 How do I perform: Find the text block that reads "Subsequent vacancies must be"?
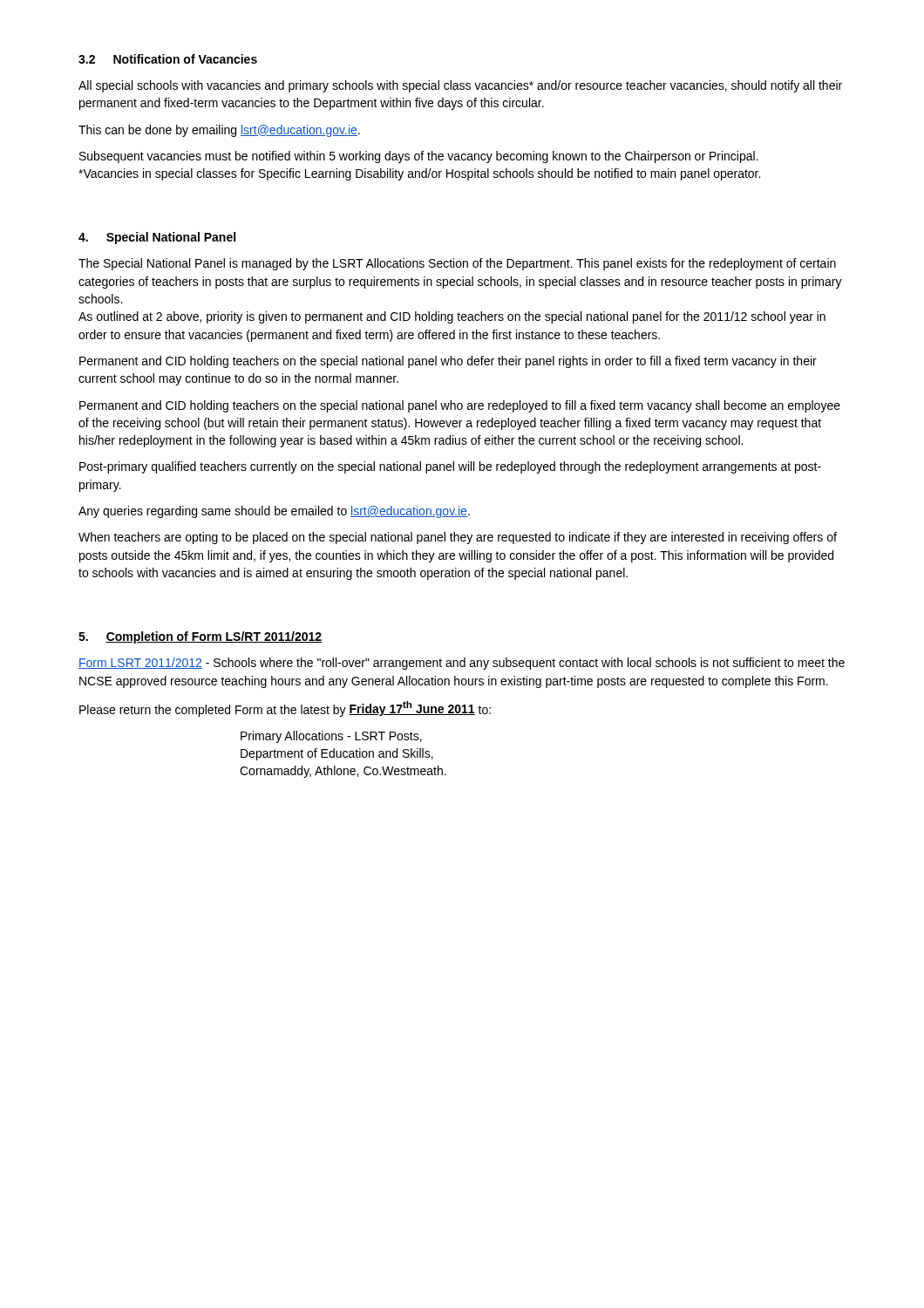point(462,165)
